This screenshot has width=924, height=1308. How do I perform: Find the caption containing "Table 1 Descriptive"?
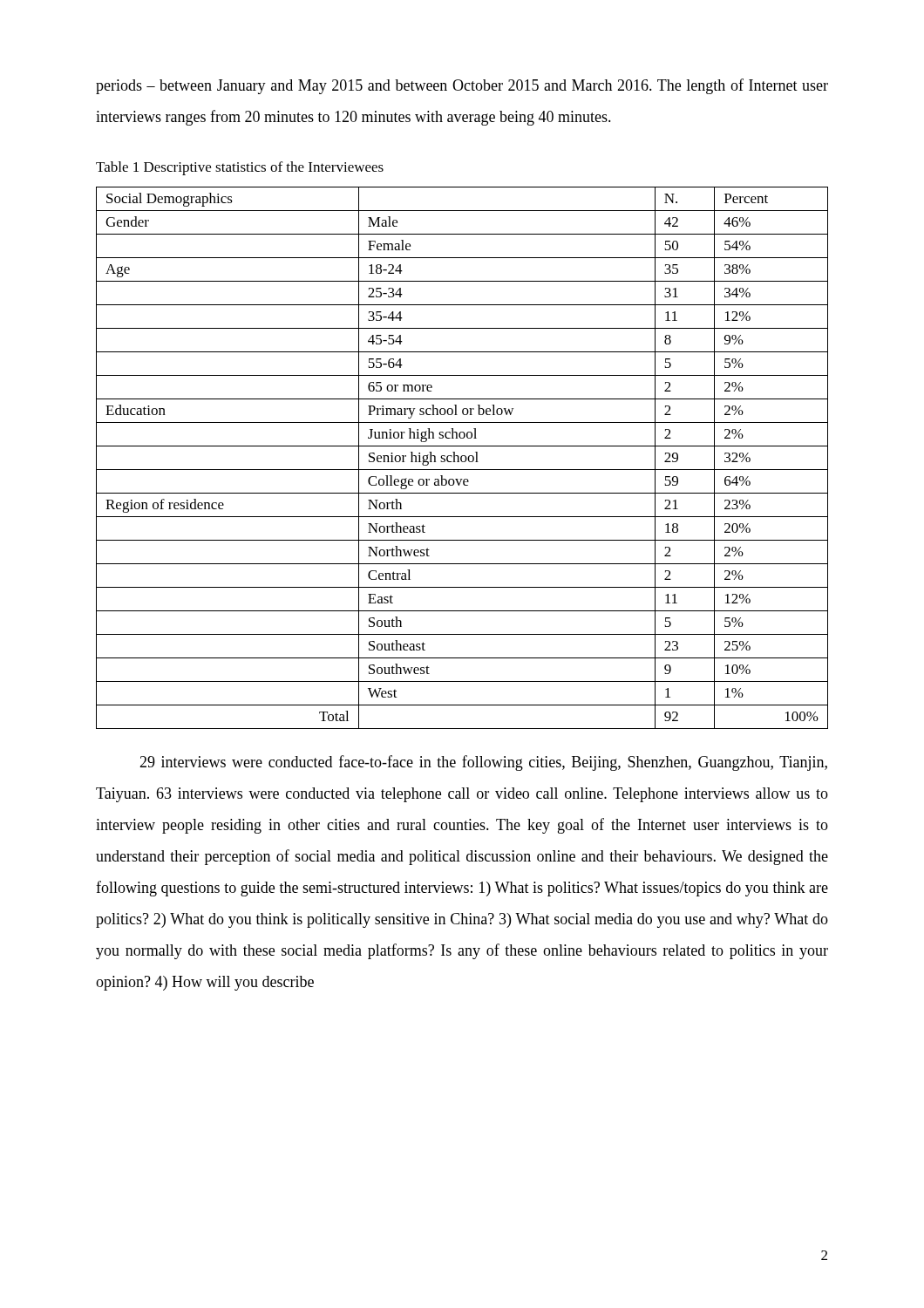(240, 167)
